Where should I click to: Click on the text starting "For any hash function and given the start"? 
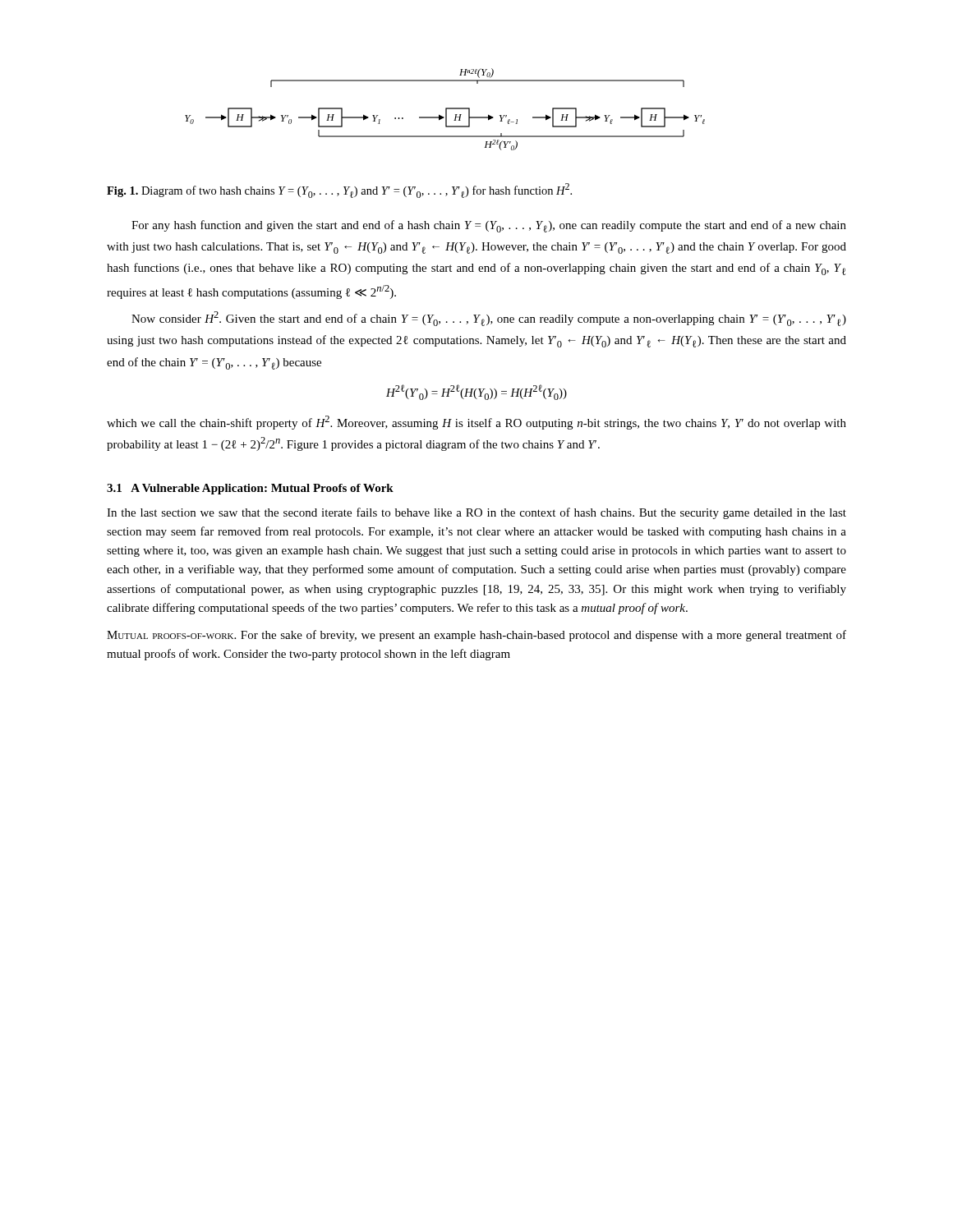[x=476, y=259]
